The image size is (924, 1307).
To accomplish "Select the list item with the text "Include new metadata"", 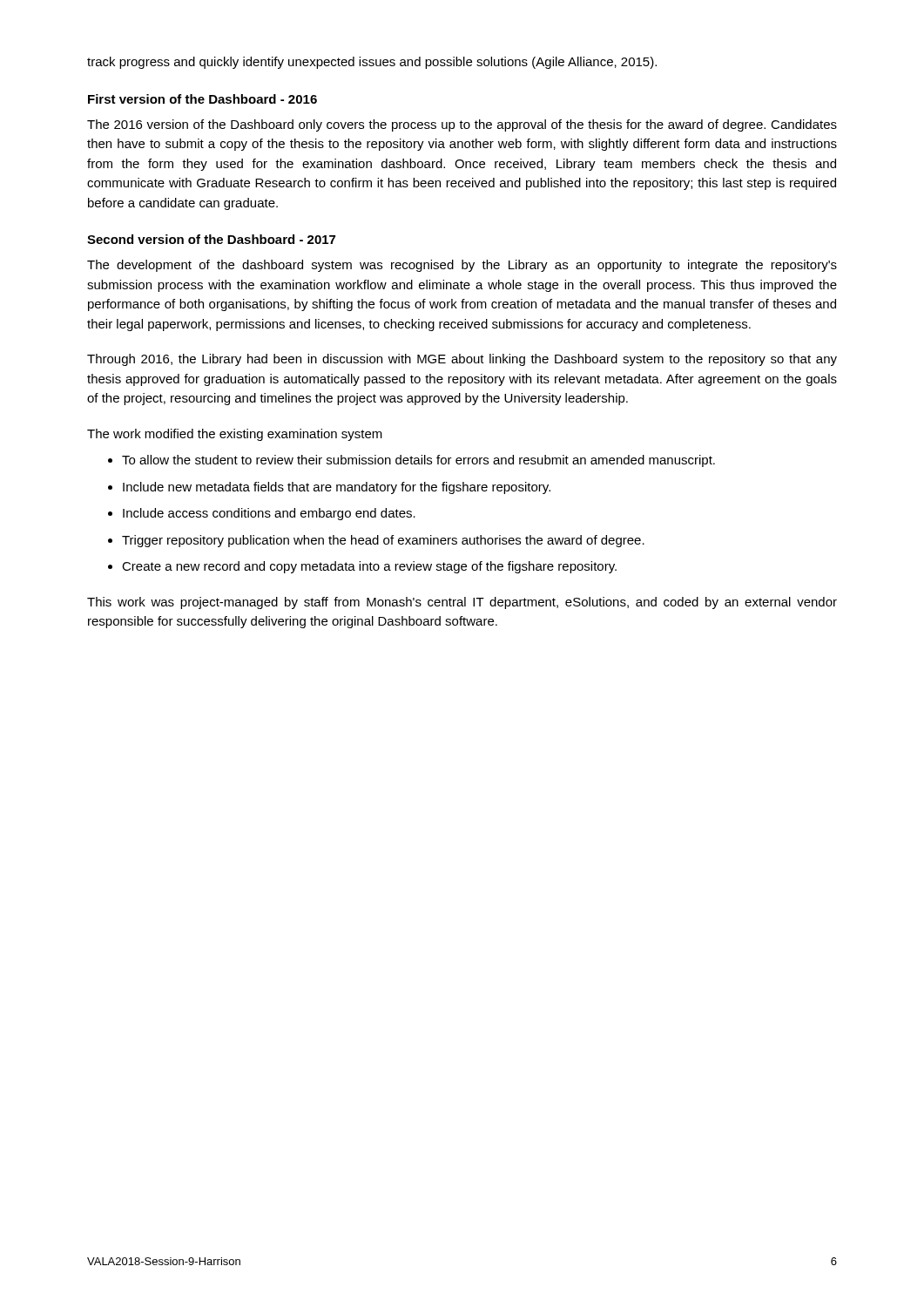I will pos(337,486).
